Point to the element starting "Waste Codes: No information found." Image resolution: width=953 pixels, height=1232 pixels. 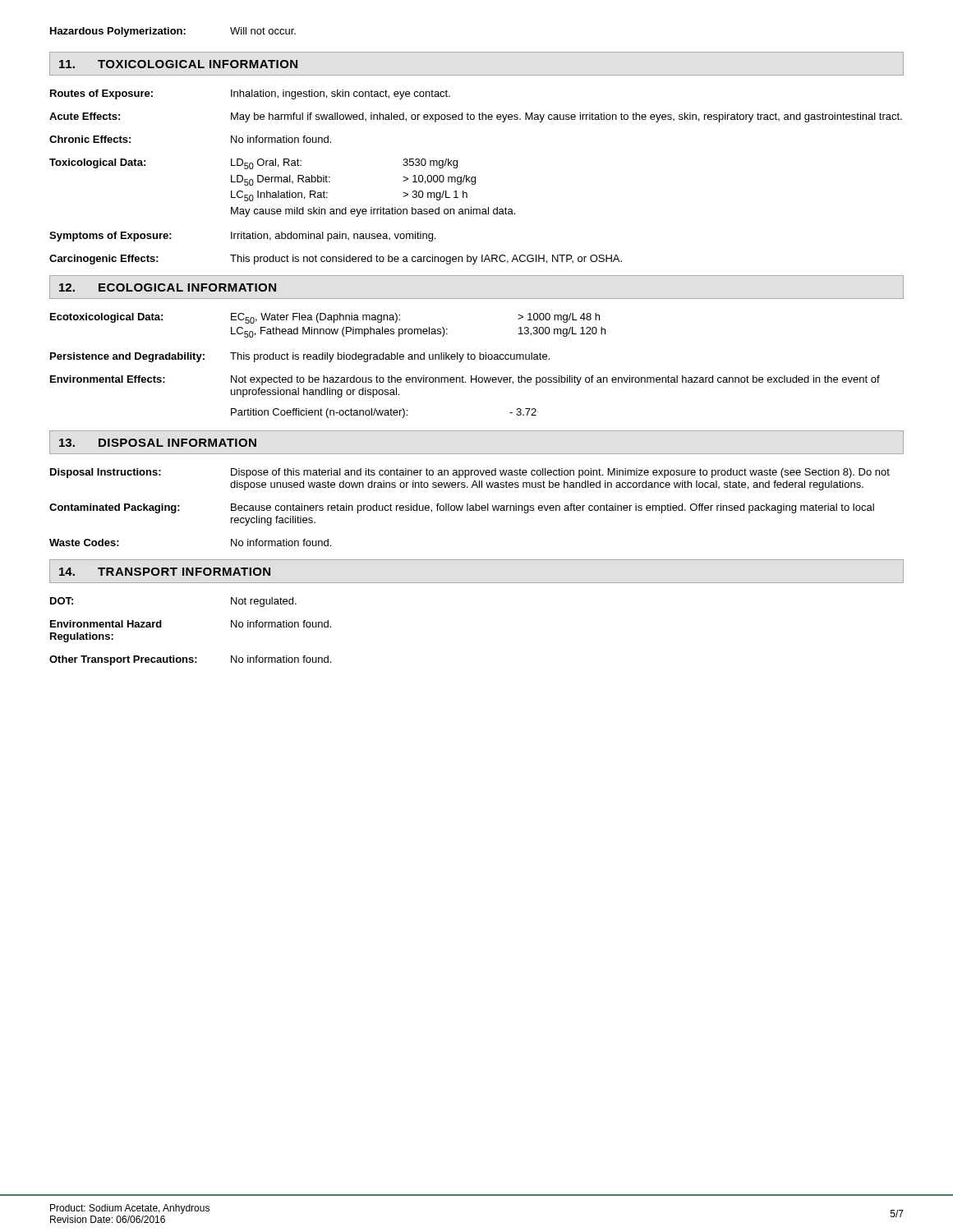(92, 542)
